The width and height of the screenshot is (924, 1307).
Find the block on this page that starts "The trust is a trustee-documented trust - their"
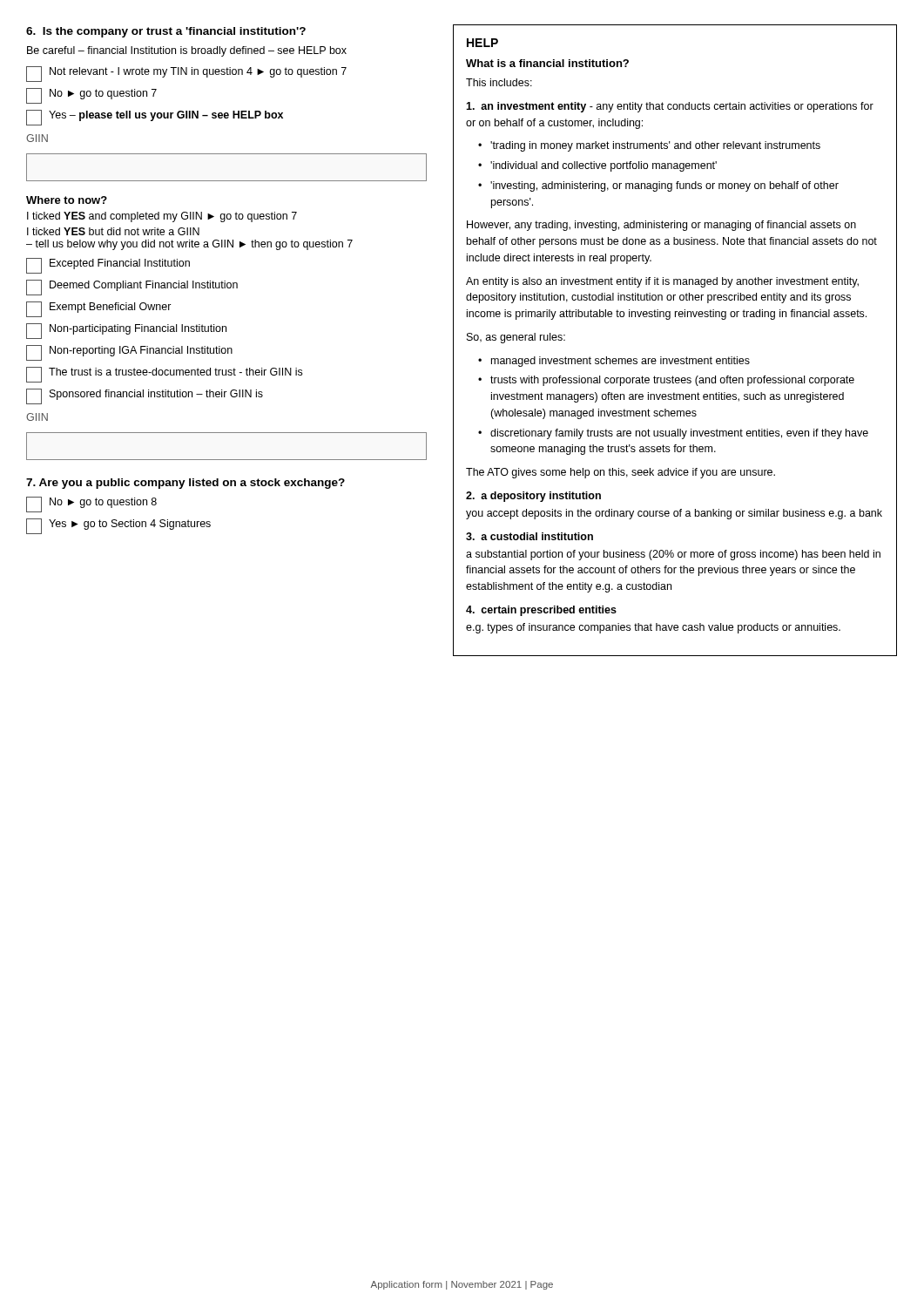tap(165, 374)
